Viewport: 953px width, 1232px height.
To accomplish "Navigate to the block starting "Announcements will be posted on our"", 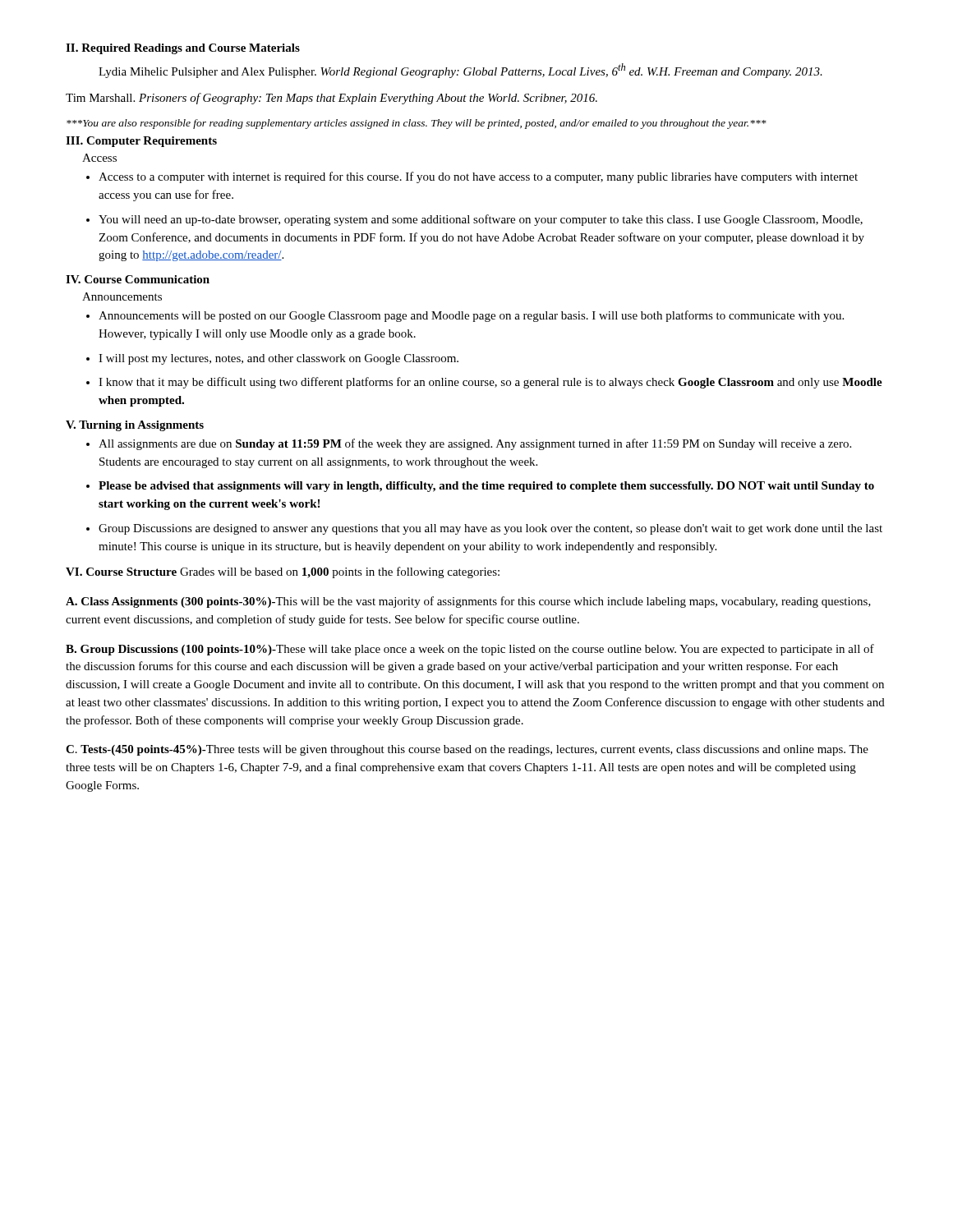I will coord(472,324).
